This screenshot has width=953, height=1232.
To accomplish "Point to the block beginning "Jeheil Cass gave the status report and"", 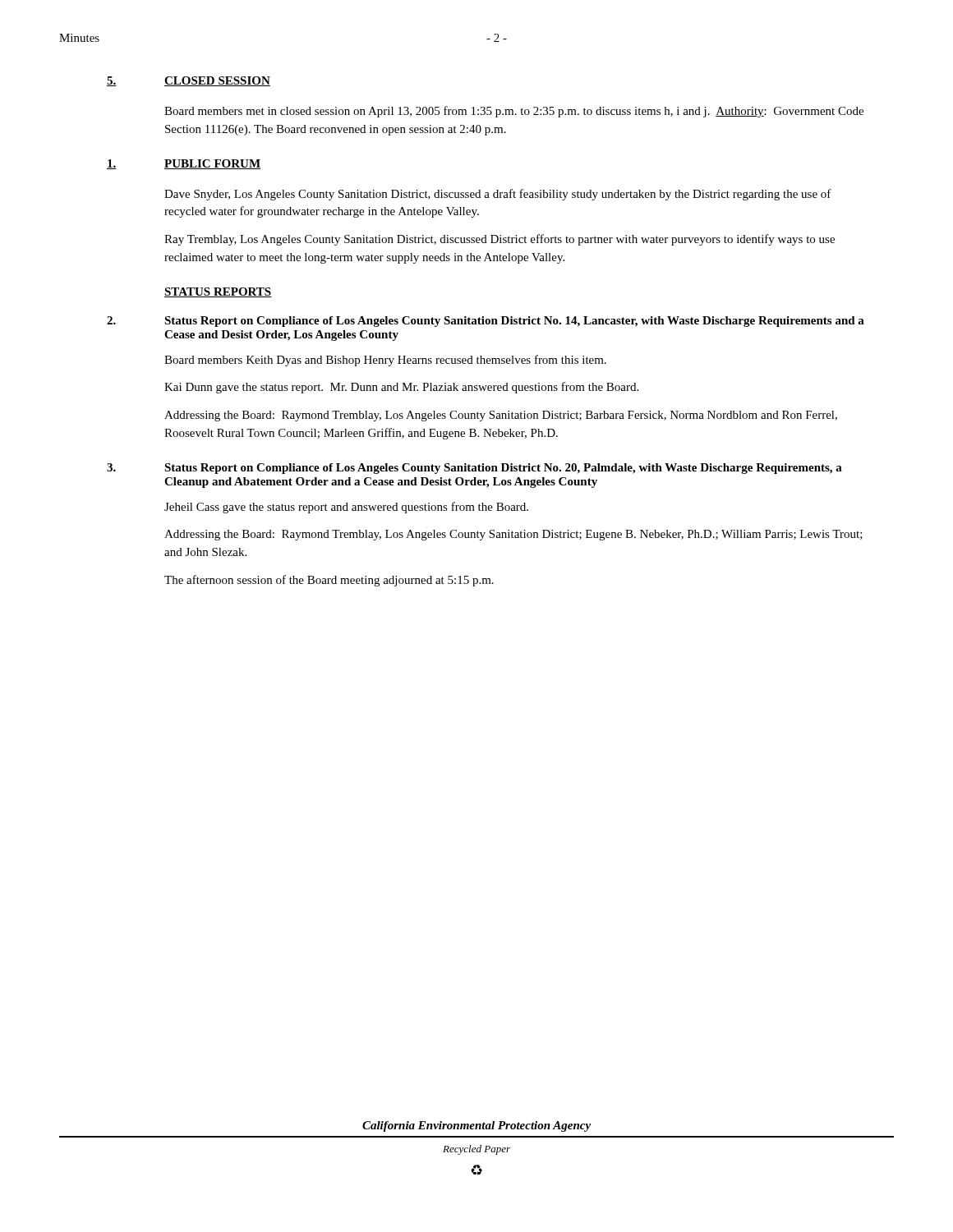I will point(347,506).
